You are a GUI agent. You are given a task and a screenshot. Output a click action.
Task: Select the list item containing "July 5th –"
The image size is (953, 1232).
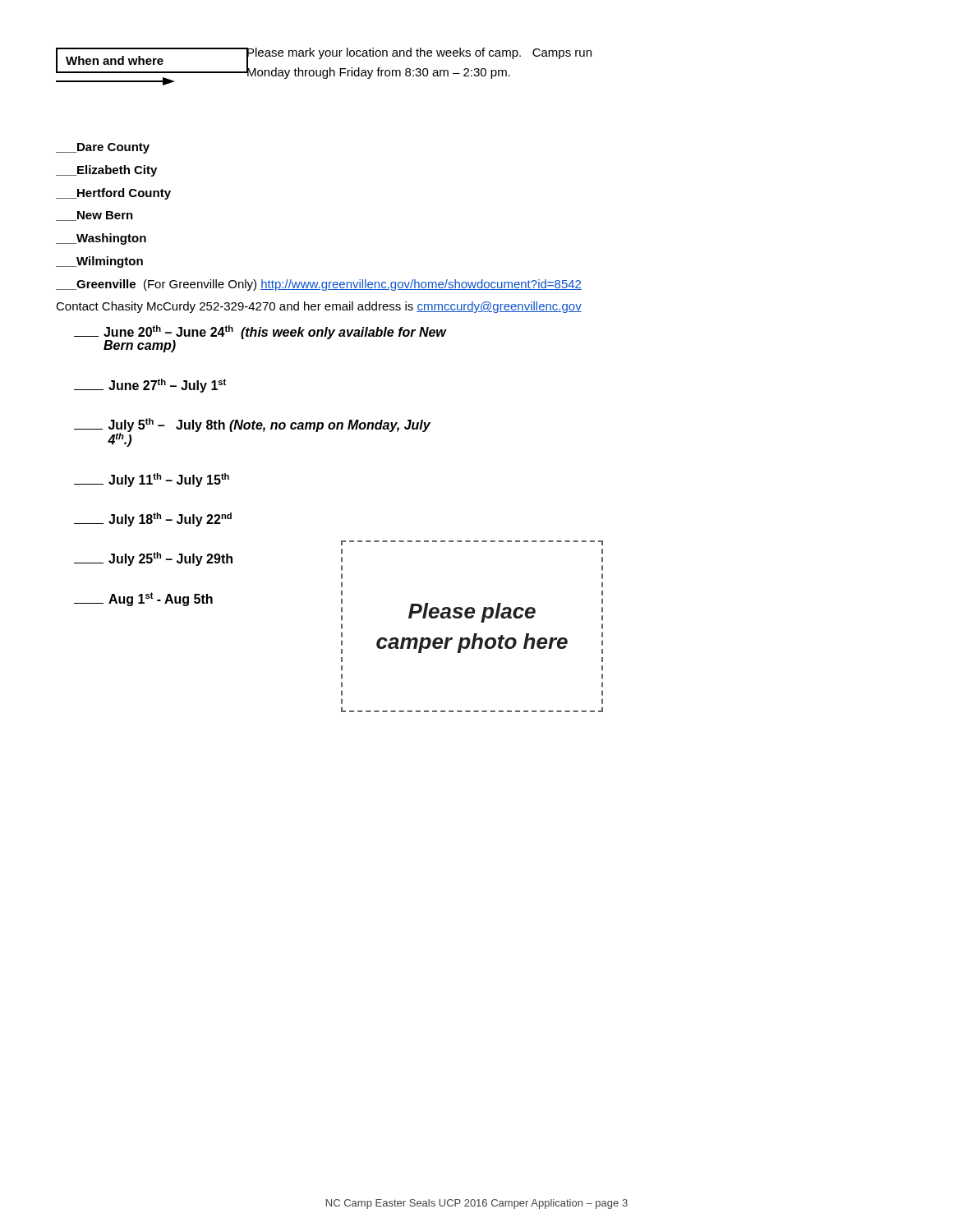pyautogui.click(x=263, y=432)
